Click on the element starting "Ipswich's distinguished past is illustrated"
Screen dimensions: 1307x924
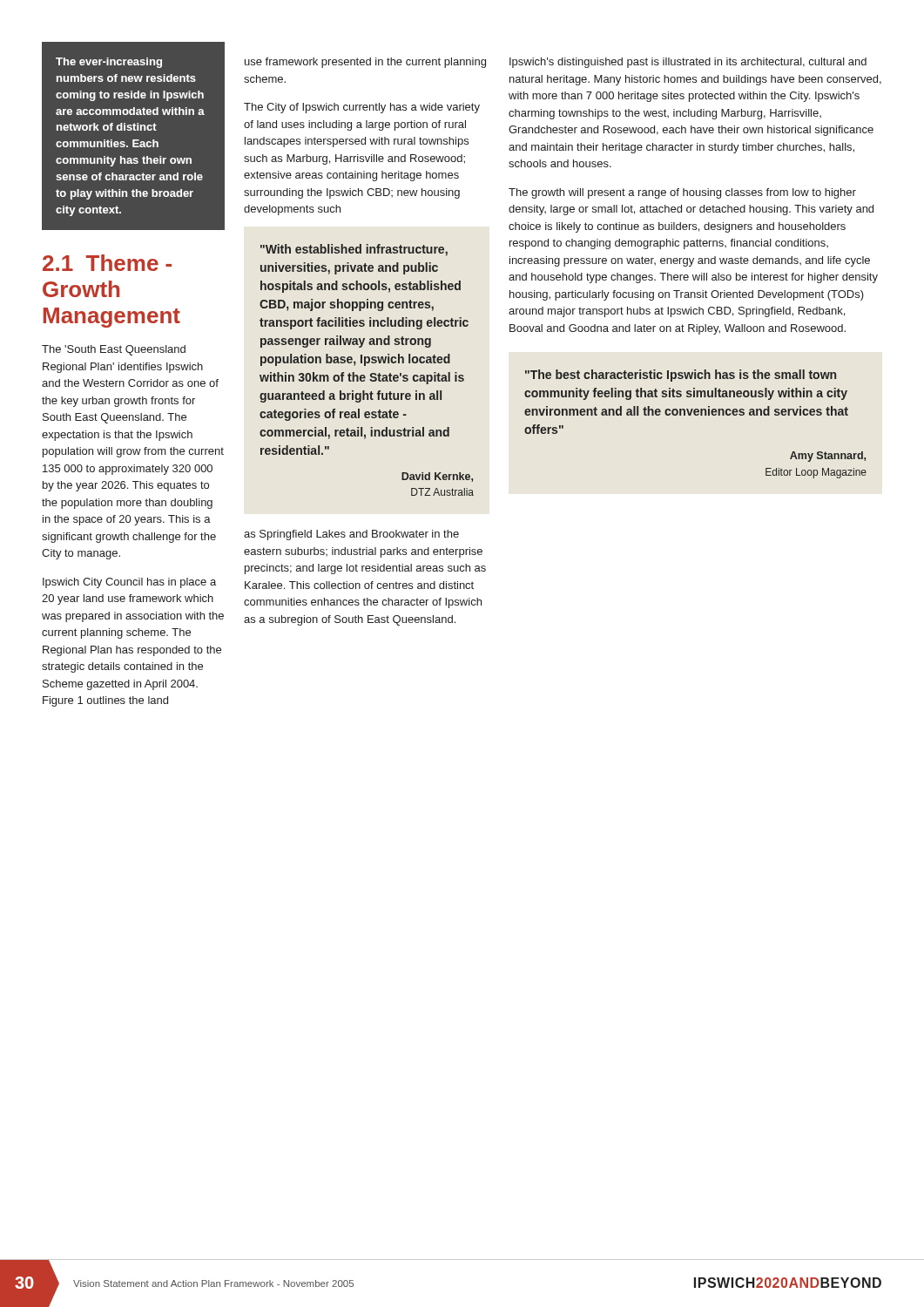pyautogui.click(x=695, y=113)
